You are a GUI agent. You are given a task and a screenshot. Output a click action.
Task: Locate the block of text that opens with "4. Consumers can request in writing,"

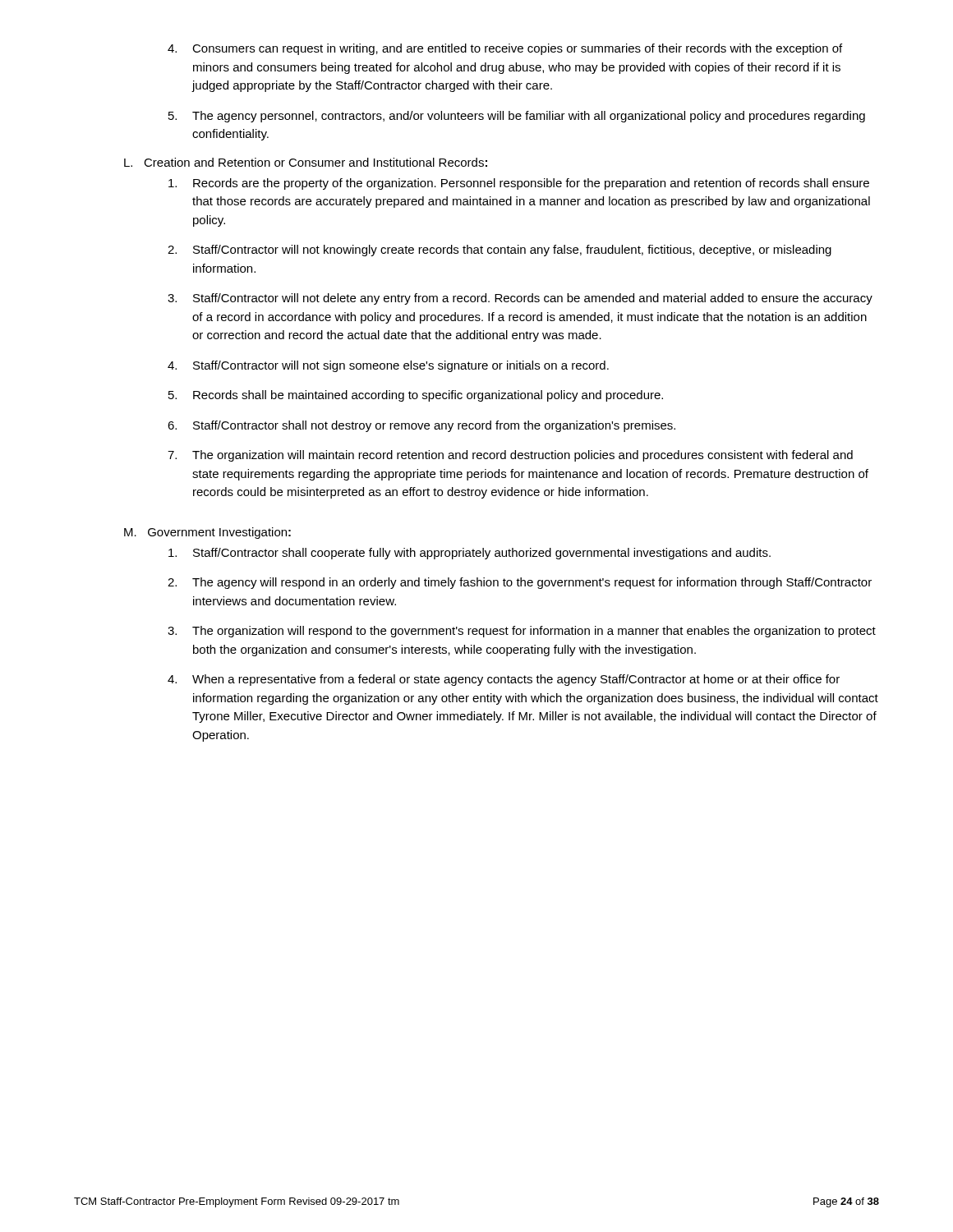click(523, 67)
